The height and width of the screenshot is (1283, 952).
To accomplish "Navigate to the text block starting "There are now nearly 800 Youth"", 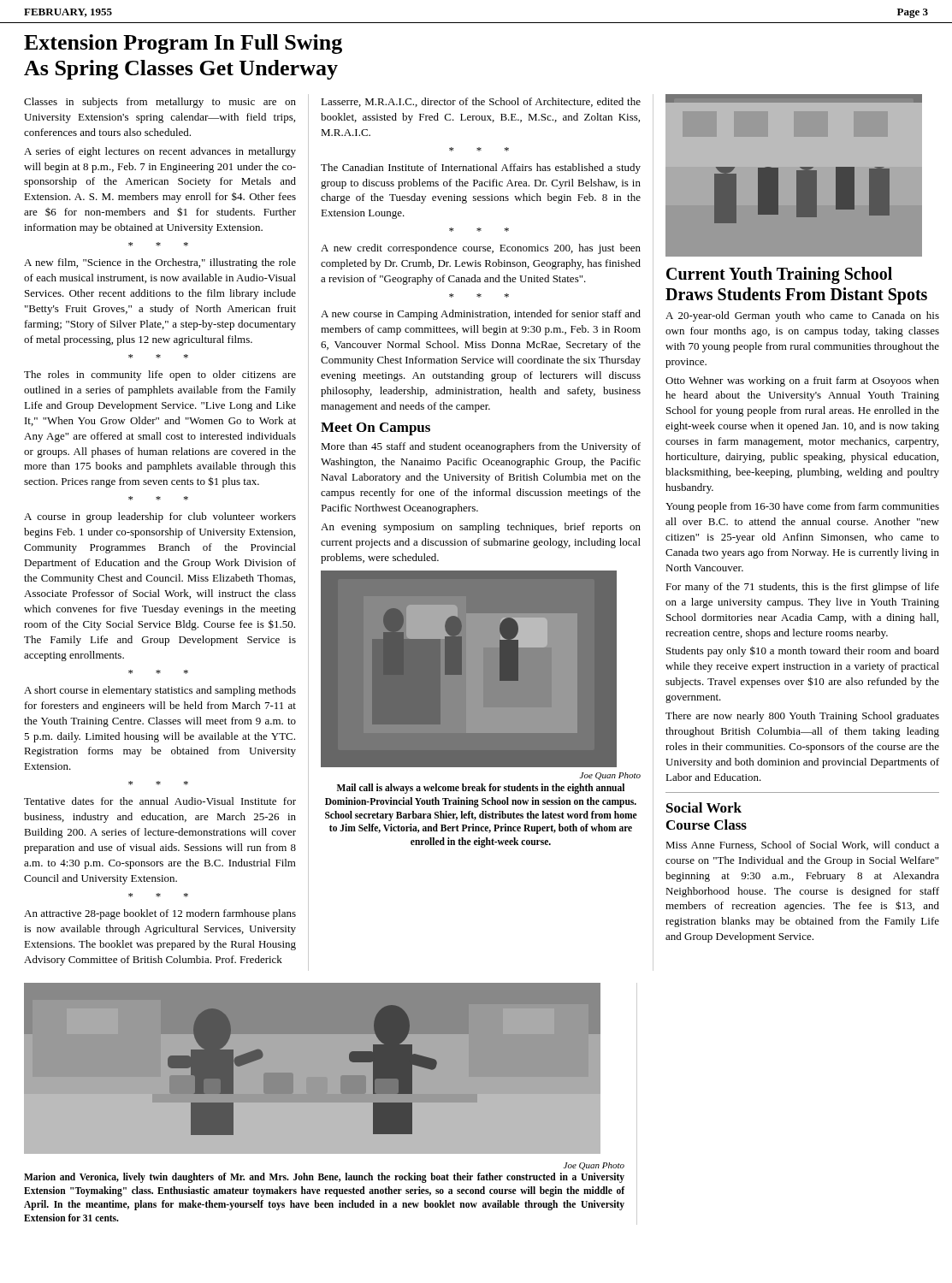I will 802,747.
